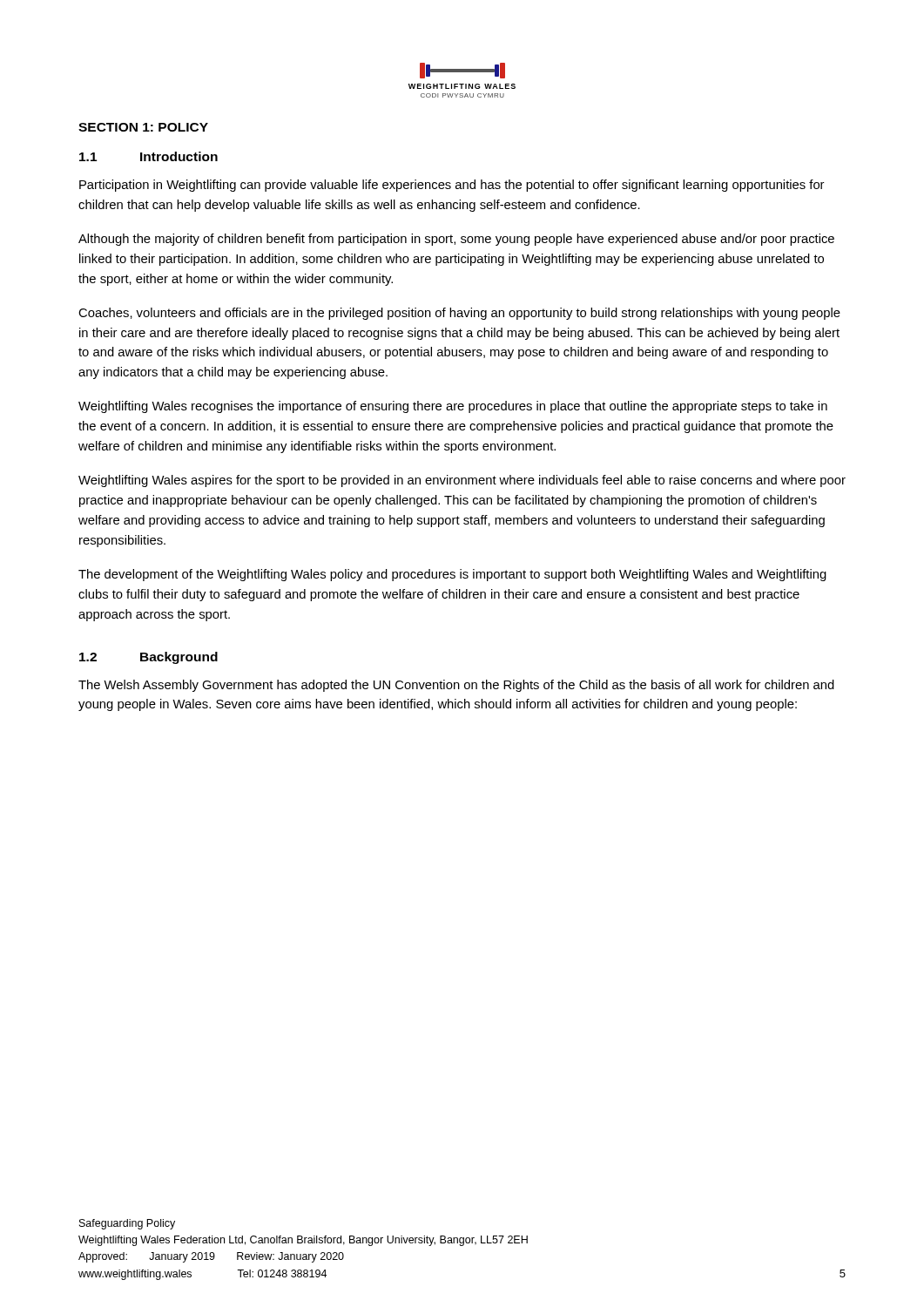Locate the element starting "The Welsh Assembly Government has adopted"
This screenshot has height=1307, width=924.
point(456,694)
